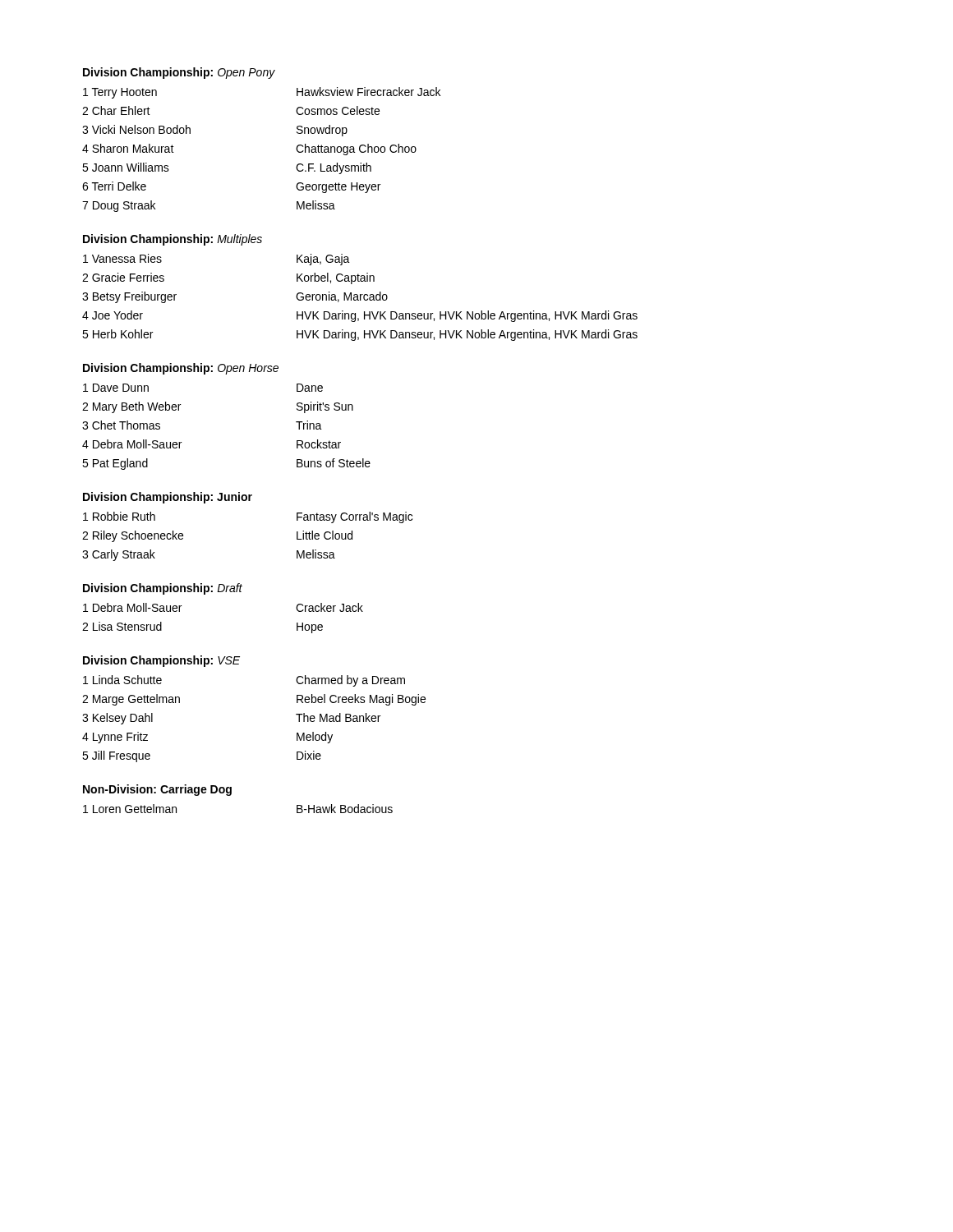The height and width of the screenshot is (1232, 953).
Task: Click on the region starting "2 Char EhlertCosmos Celeste"
Action: 111,110
